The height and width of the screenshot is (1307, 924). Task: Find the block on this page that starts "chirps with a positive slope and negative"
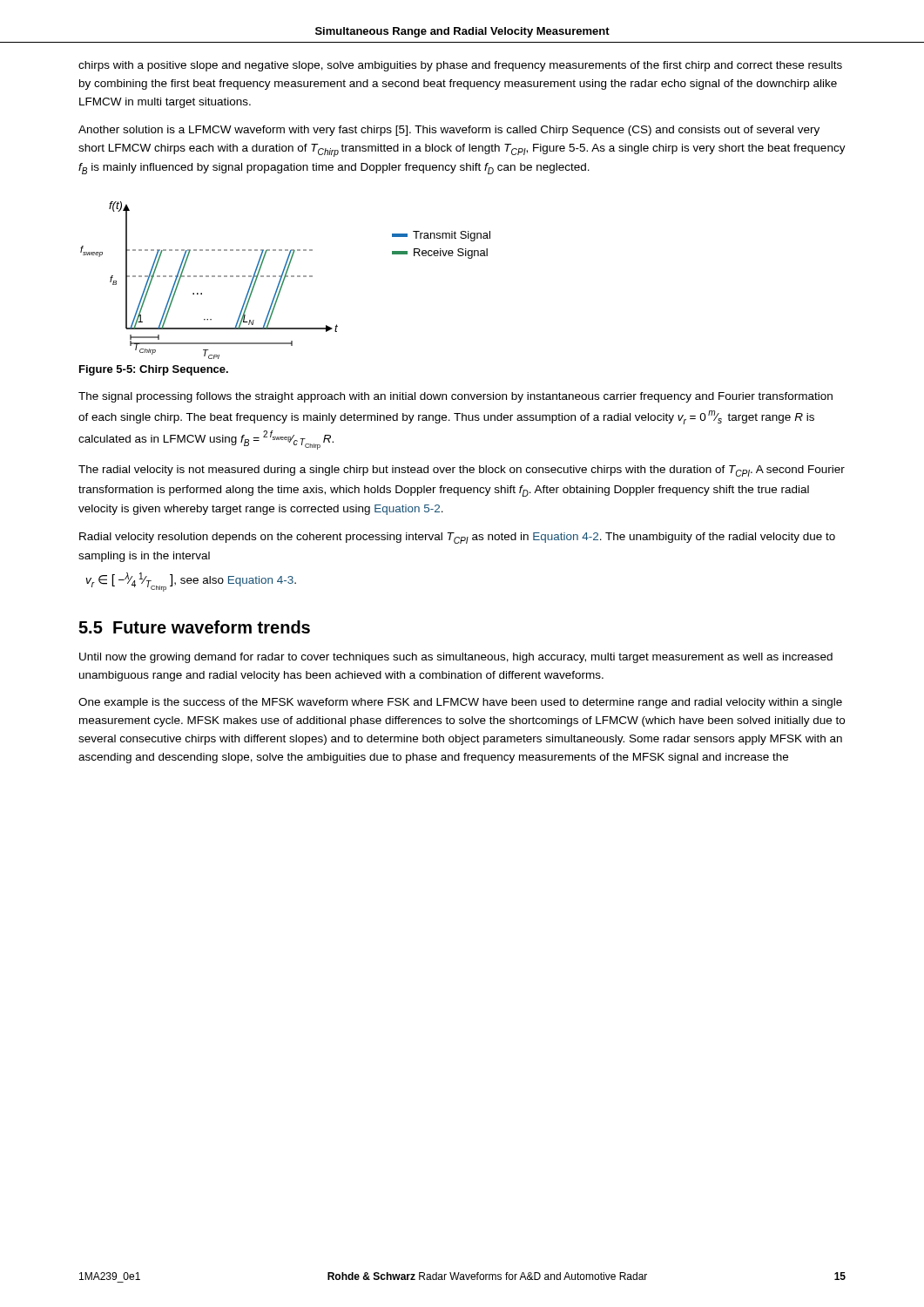tap(460, 83)
